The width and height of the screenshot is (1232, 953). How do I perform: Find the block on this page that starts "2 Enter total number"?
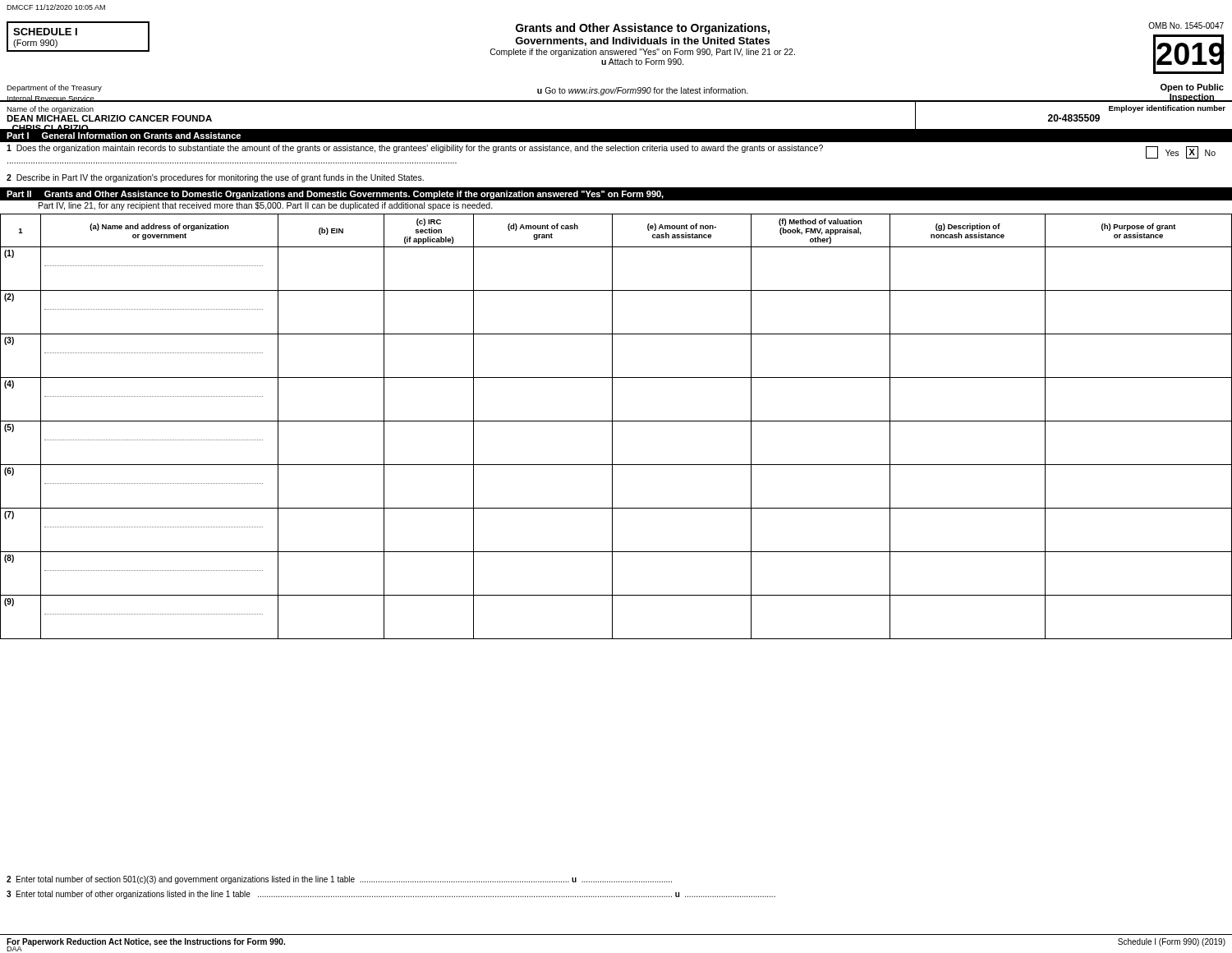tap(616, 887)
